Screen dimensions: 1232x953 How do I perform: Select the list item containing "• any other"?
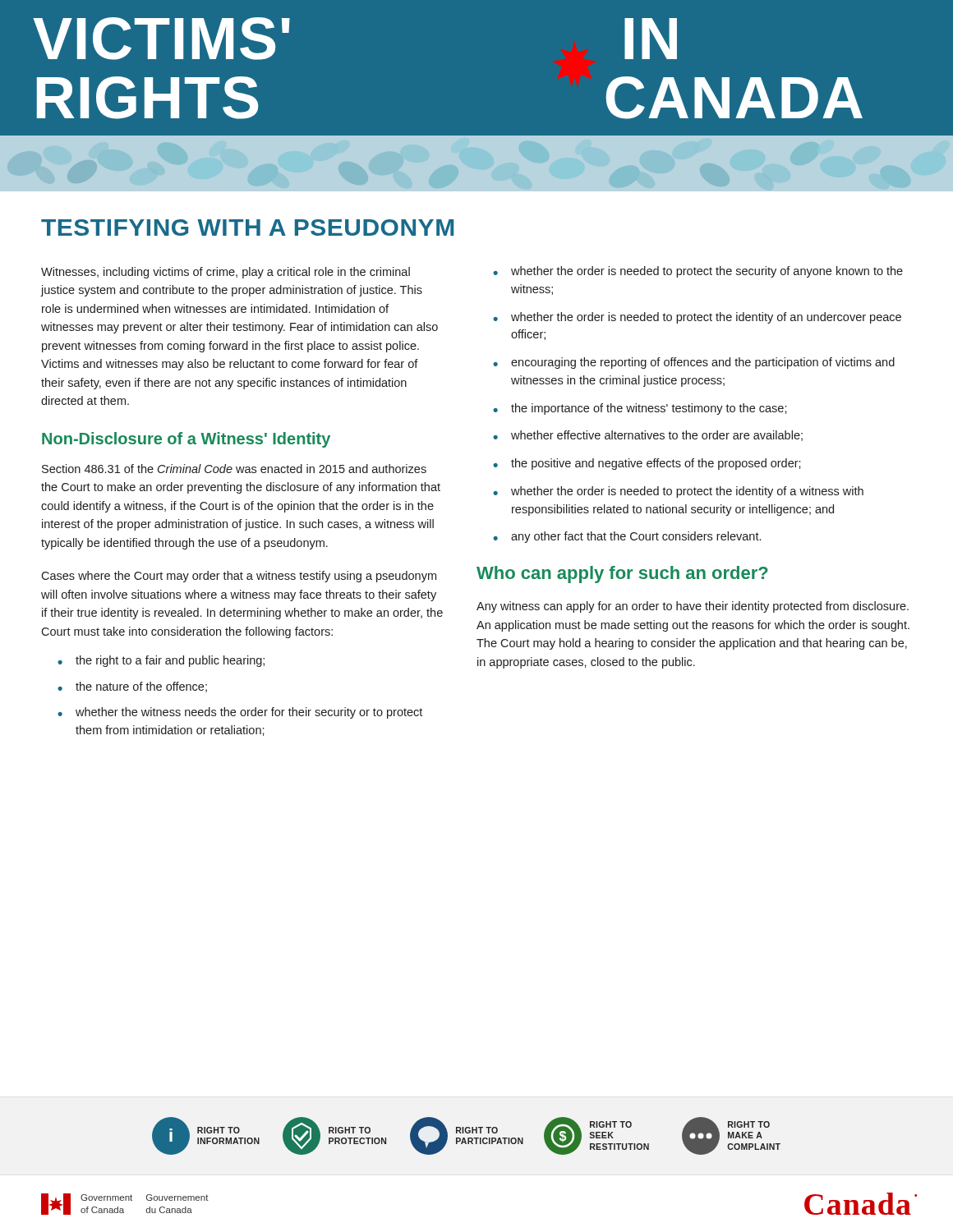(627, 537)
